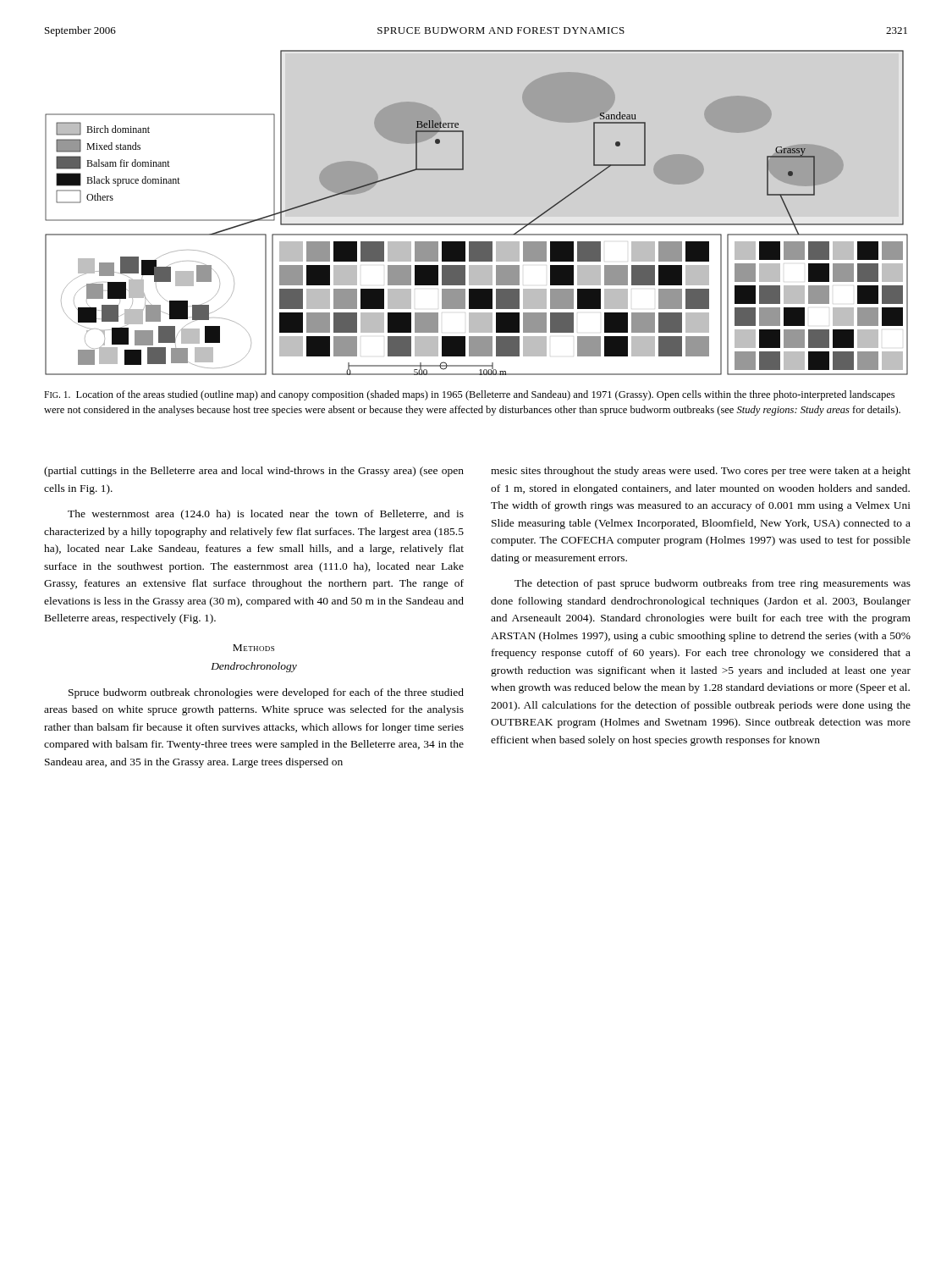Navigate to the region starting "Spruce budworm outbreak chronologies were"
Screen dimensions: 1270x952
[x=254, y=727]
